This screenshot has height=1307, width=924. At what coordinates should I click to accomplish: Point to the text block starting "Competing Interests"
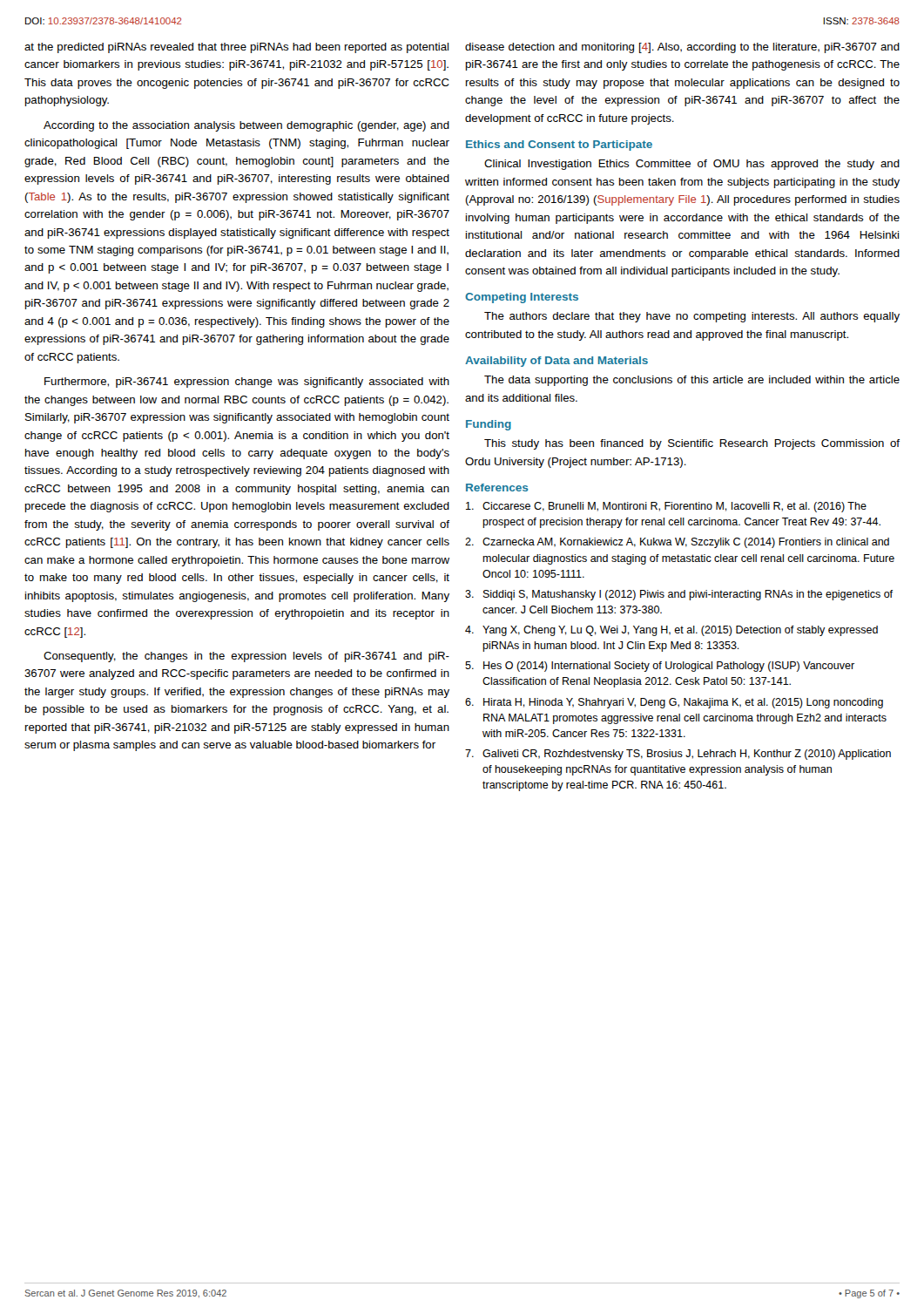(x=522, y=297)
